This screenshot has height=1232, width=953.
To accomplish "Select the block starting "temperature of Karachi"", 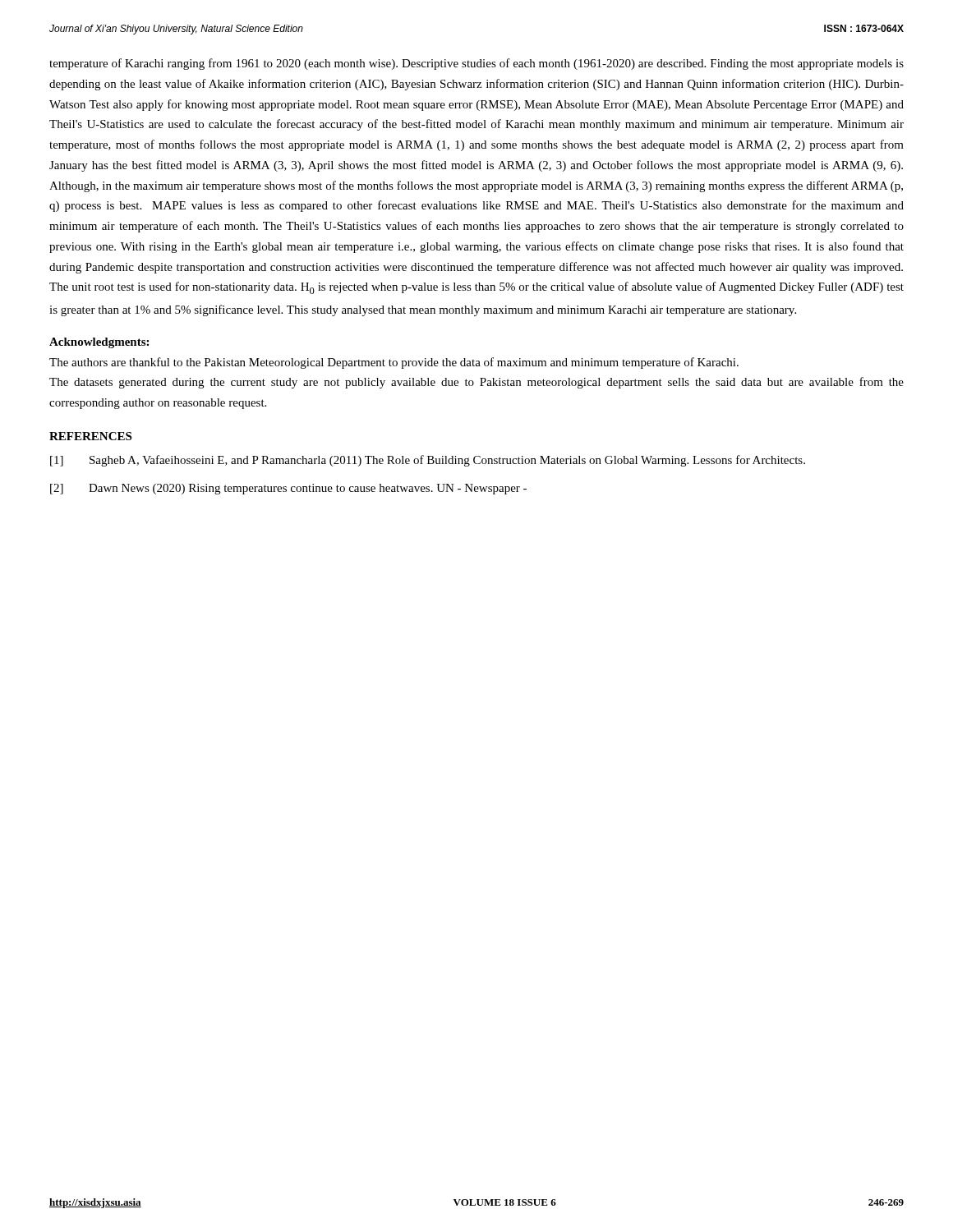I will point(476,186).
